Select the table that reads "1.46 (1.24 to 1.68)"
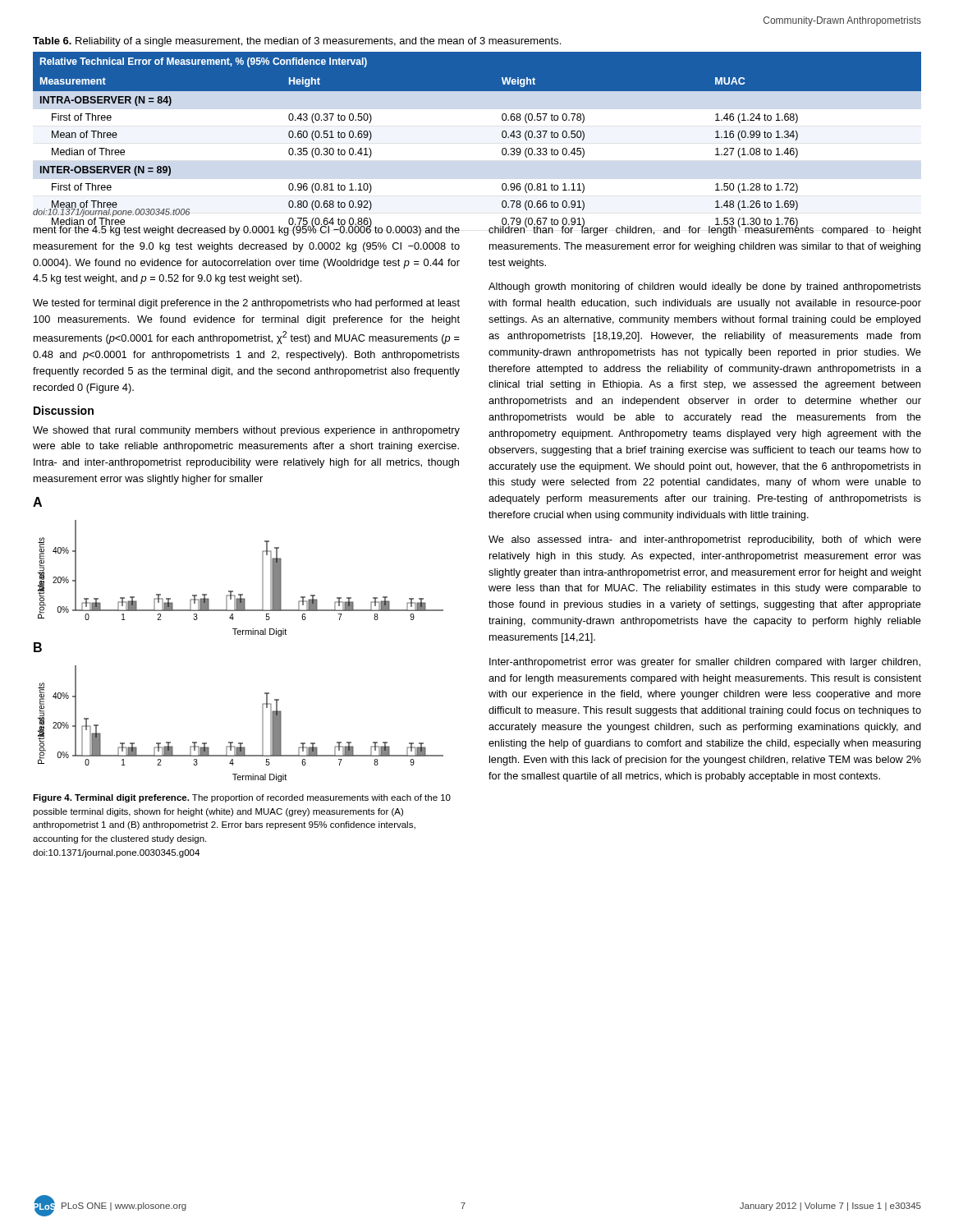This screenshot has height=1232, width=954. (477, 141)
